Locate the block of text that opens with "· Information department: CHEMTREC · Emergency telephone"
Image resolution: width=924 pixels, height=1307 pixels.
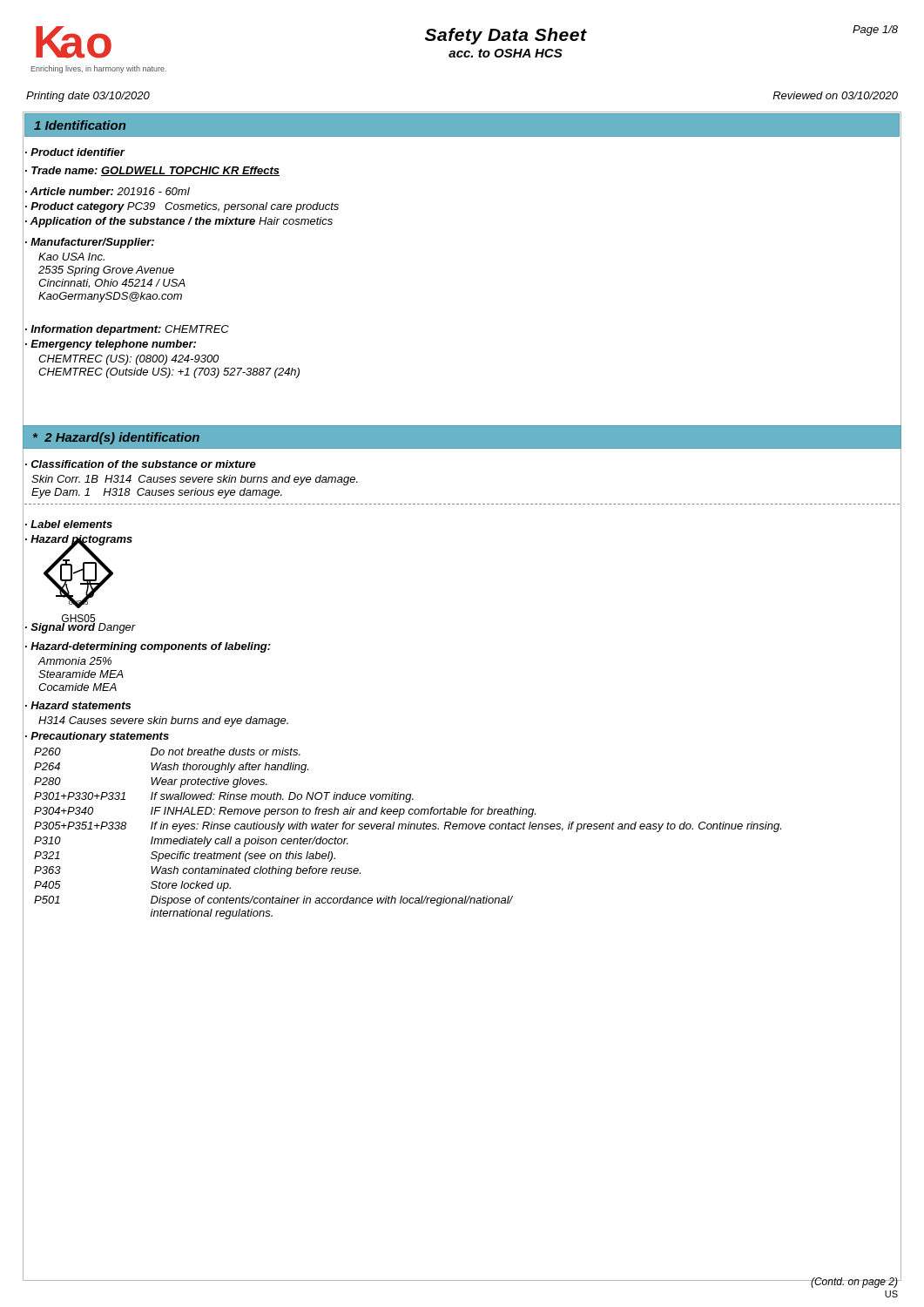[127, 330]
